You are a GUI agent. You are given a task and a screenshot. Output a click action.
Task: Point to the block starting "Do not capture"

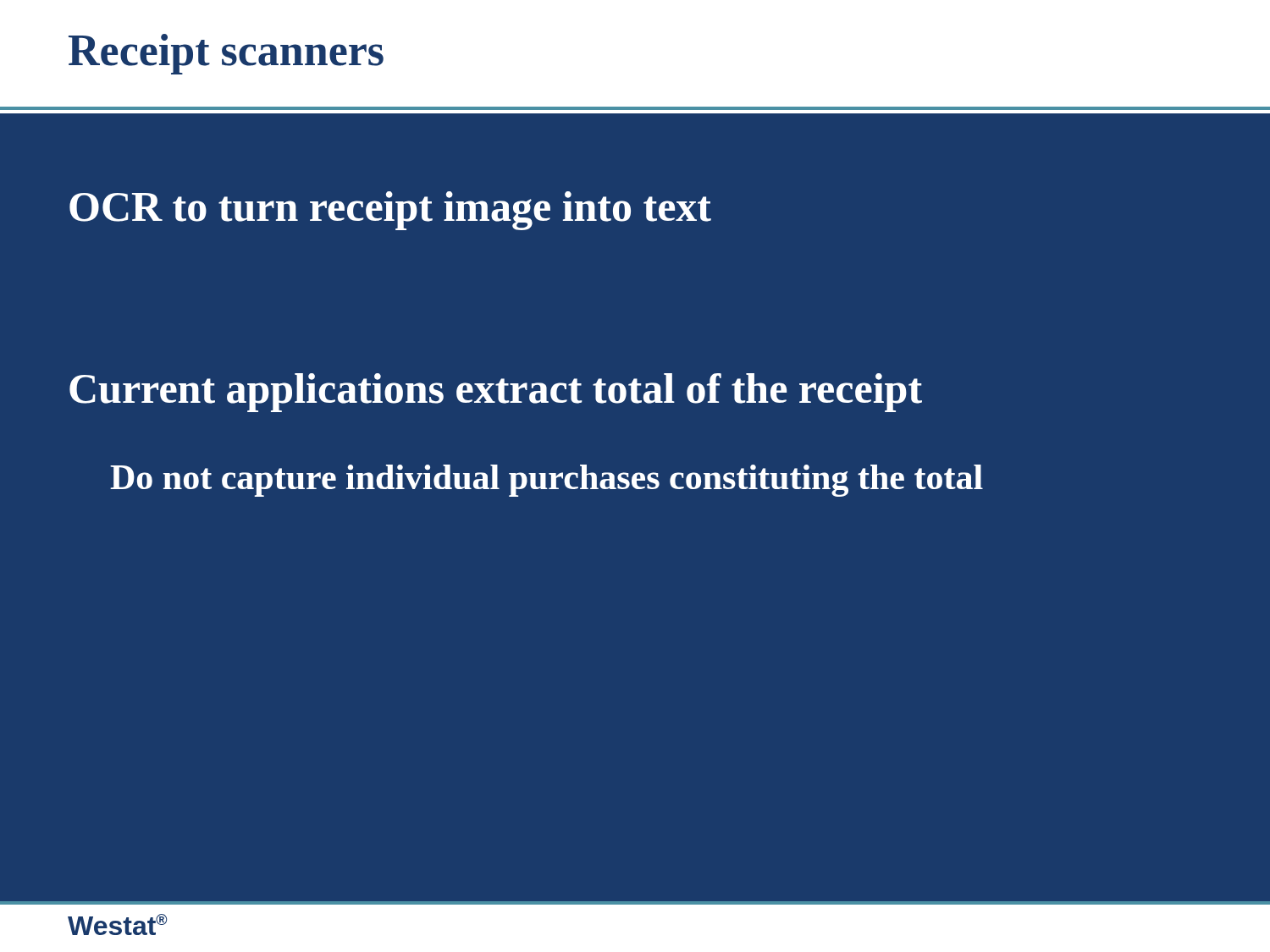point(547,477)
